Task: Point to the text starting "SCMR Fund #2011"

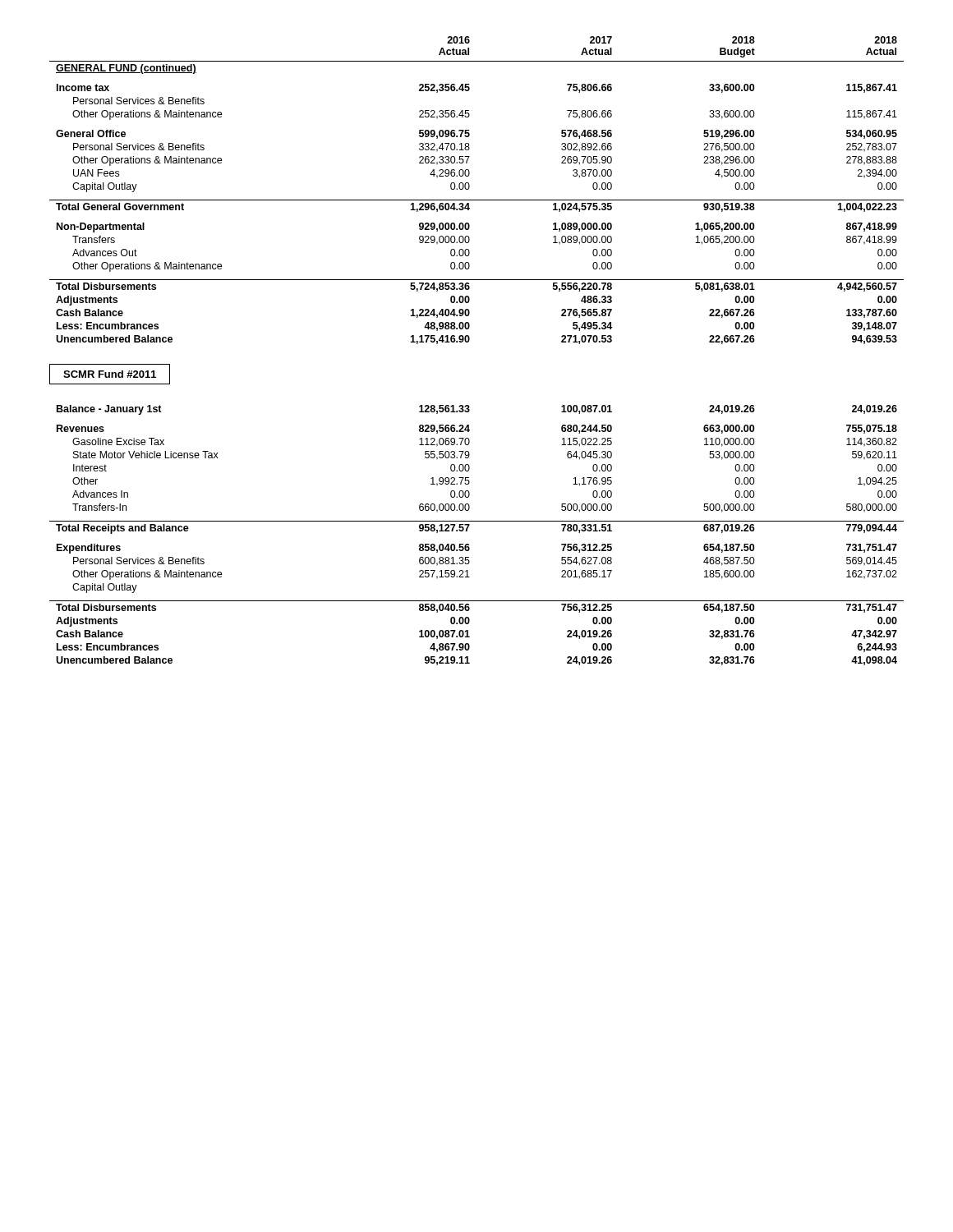Action: pyautogui.click(x=110, y=374)
